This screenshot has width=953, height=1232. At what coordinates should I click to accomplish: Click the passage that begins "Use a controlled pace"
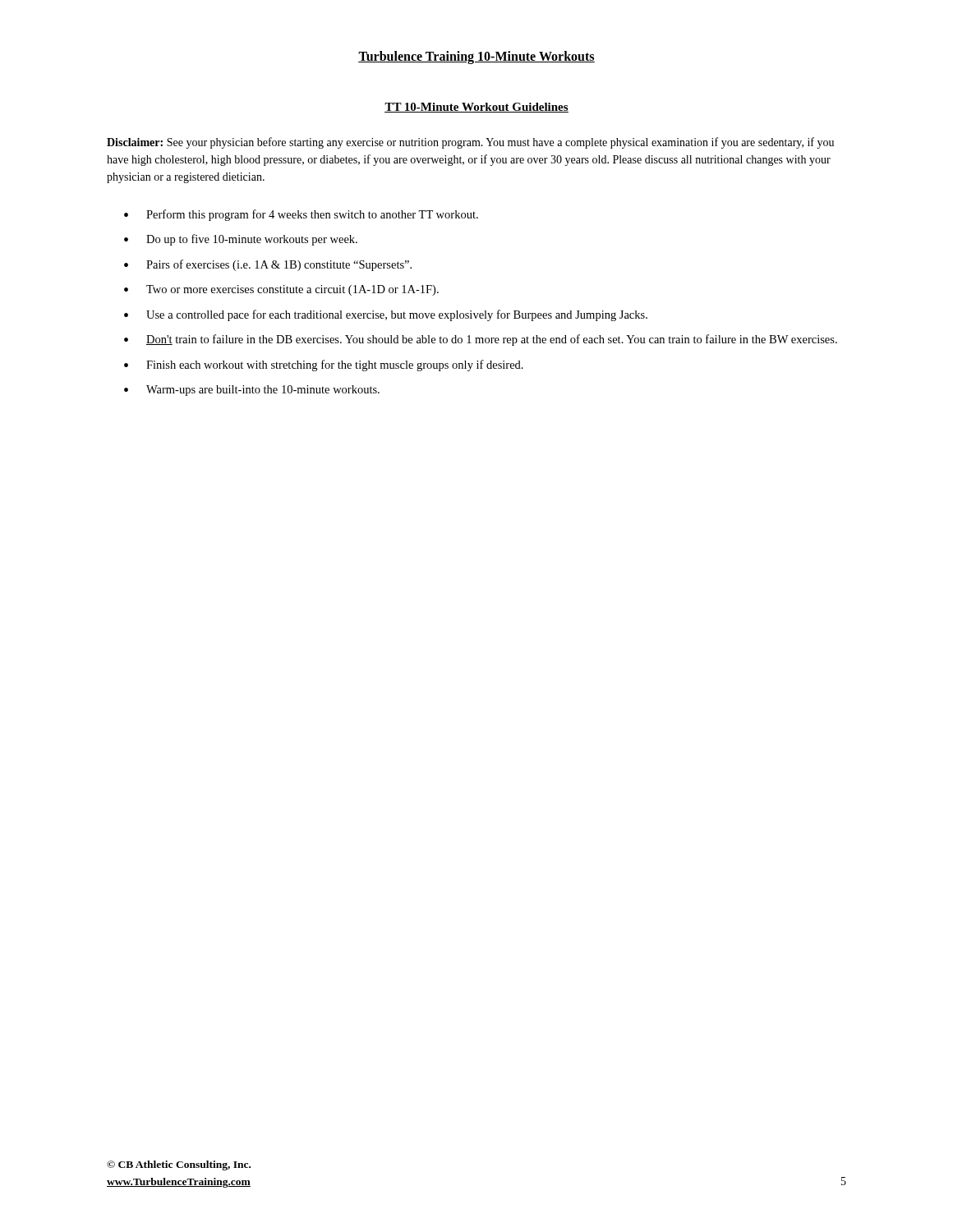485,315
